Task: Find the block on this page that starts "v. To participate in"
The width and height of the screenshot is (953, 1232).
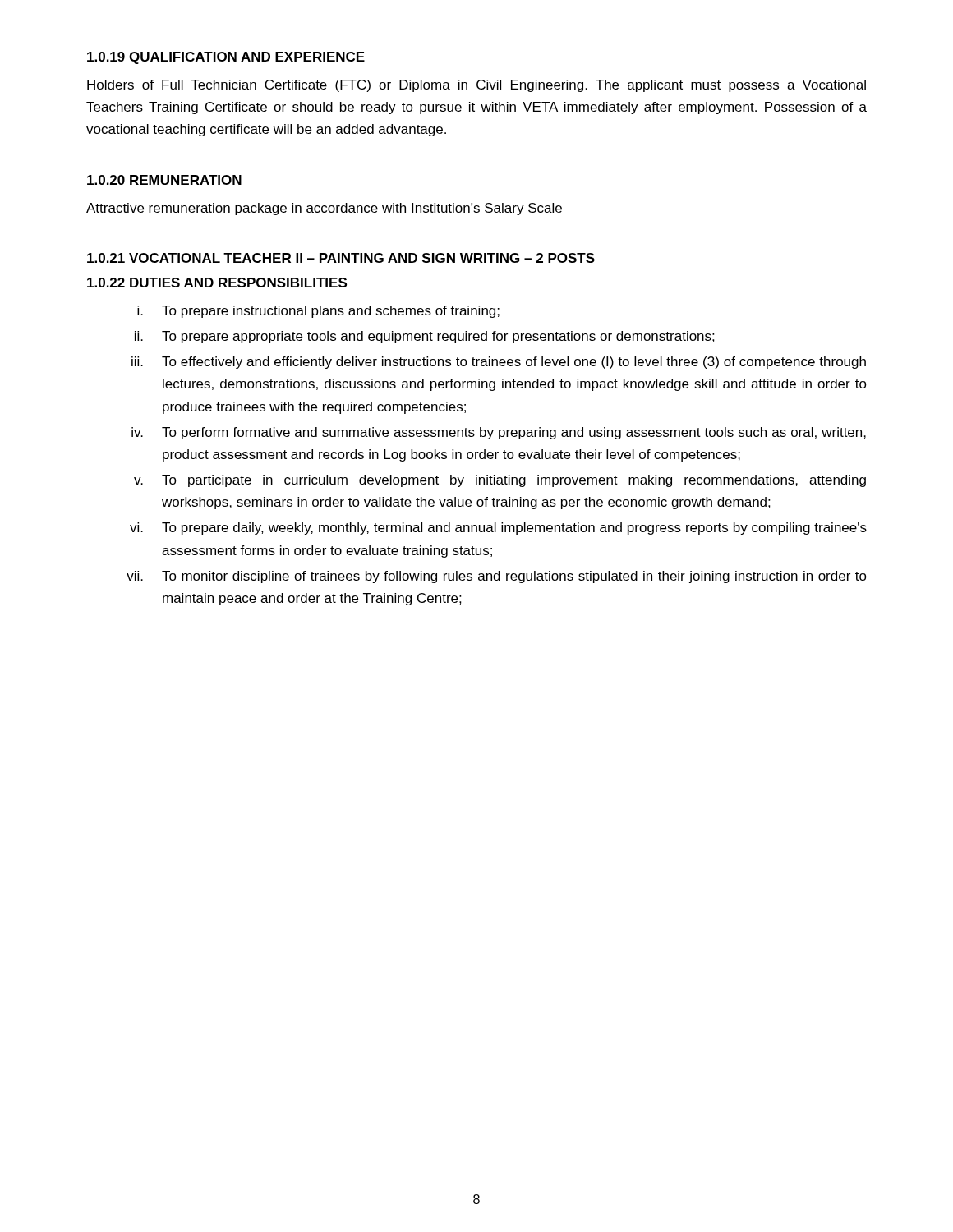Action: (476, 491)
